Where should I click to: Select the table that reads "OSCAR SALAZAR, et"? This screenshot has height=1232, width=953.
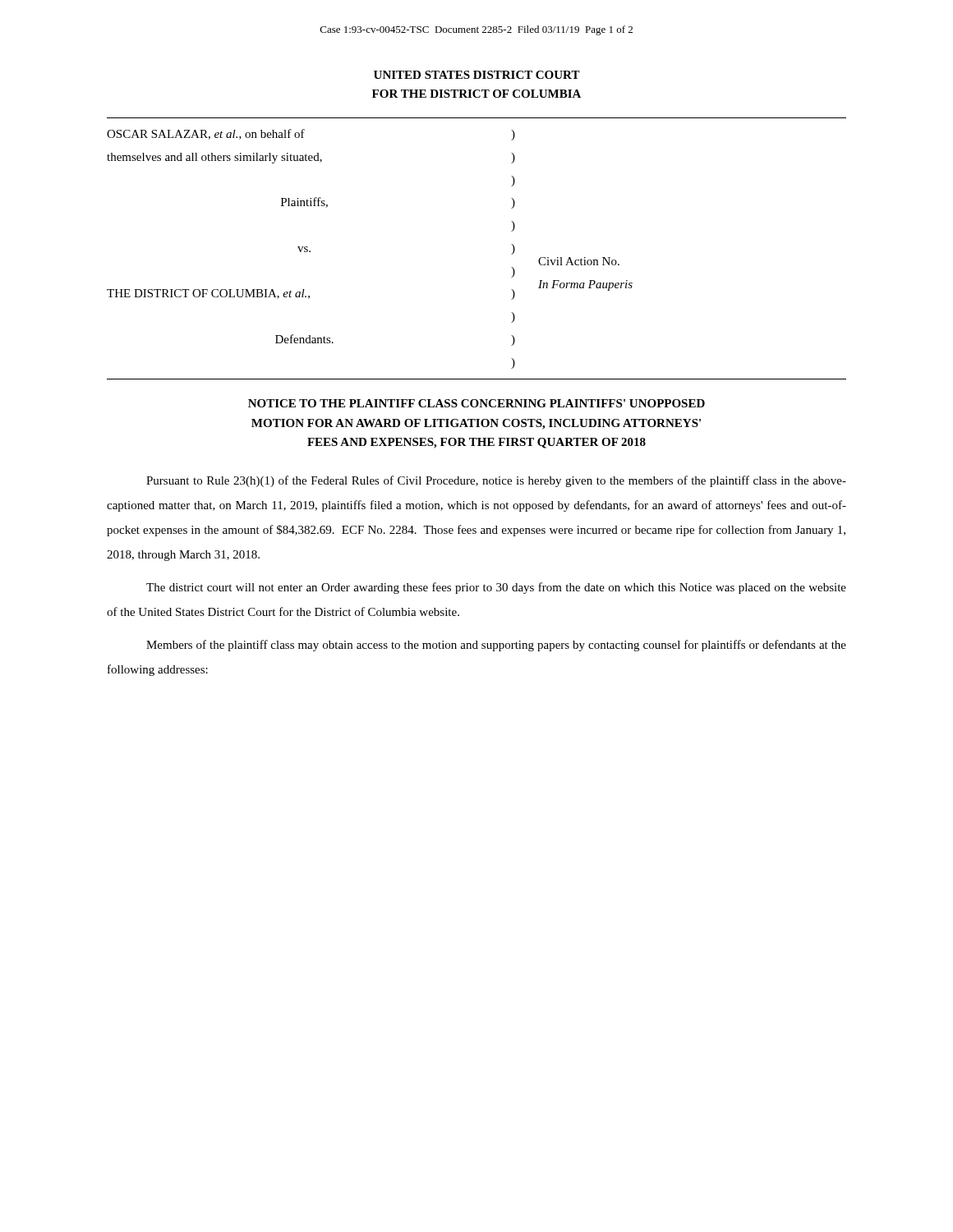click(x=476, y=249)
